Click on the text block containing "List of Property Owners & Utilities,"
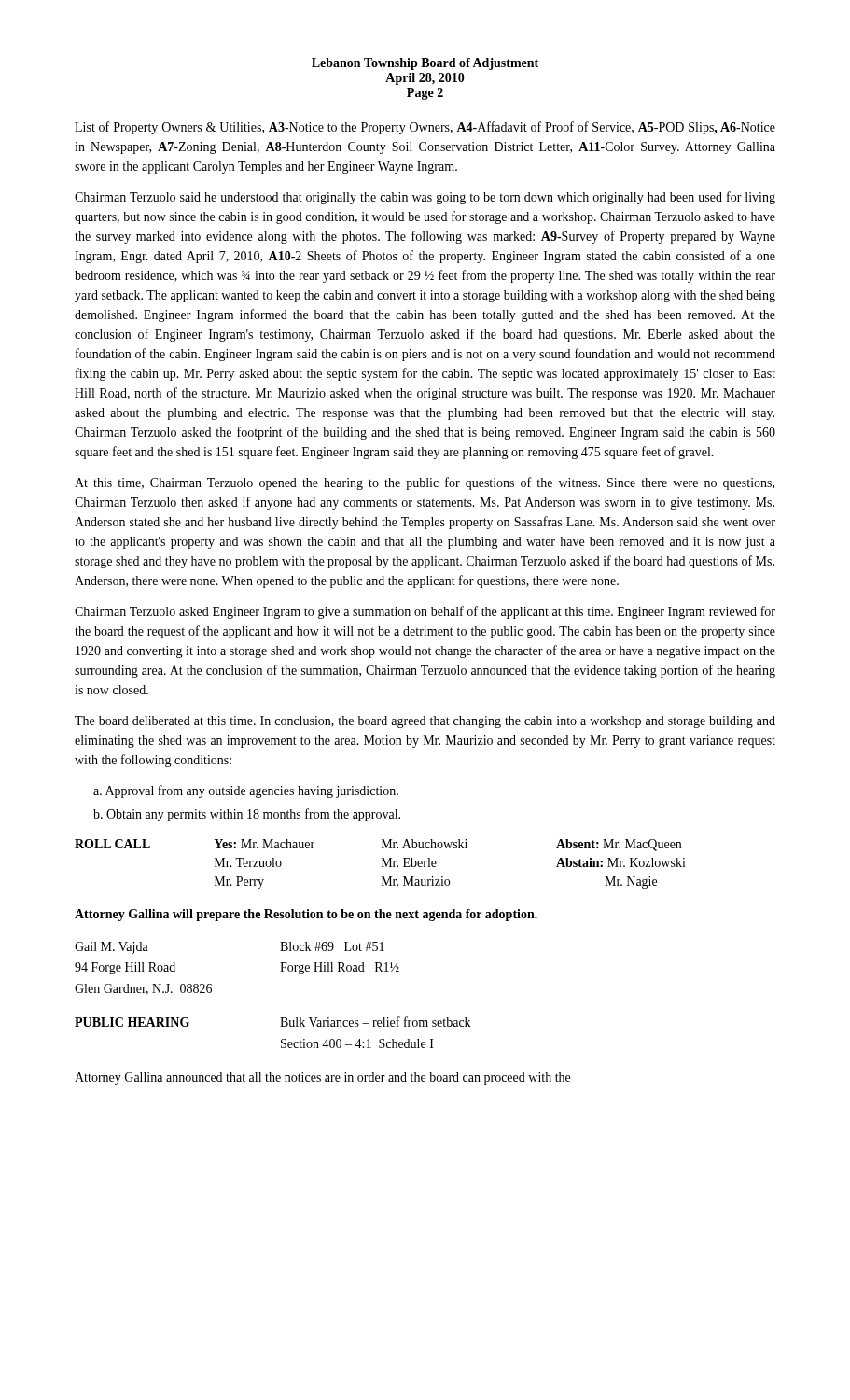The height and width of the screenshot is (1400, 850). [425, 147]
